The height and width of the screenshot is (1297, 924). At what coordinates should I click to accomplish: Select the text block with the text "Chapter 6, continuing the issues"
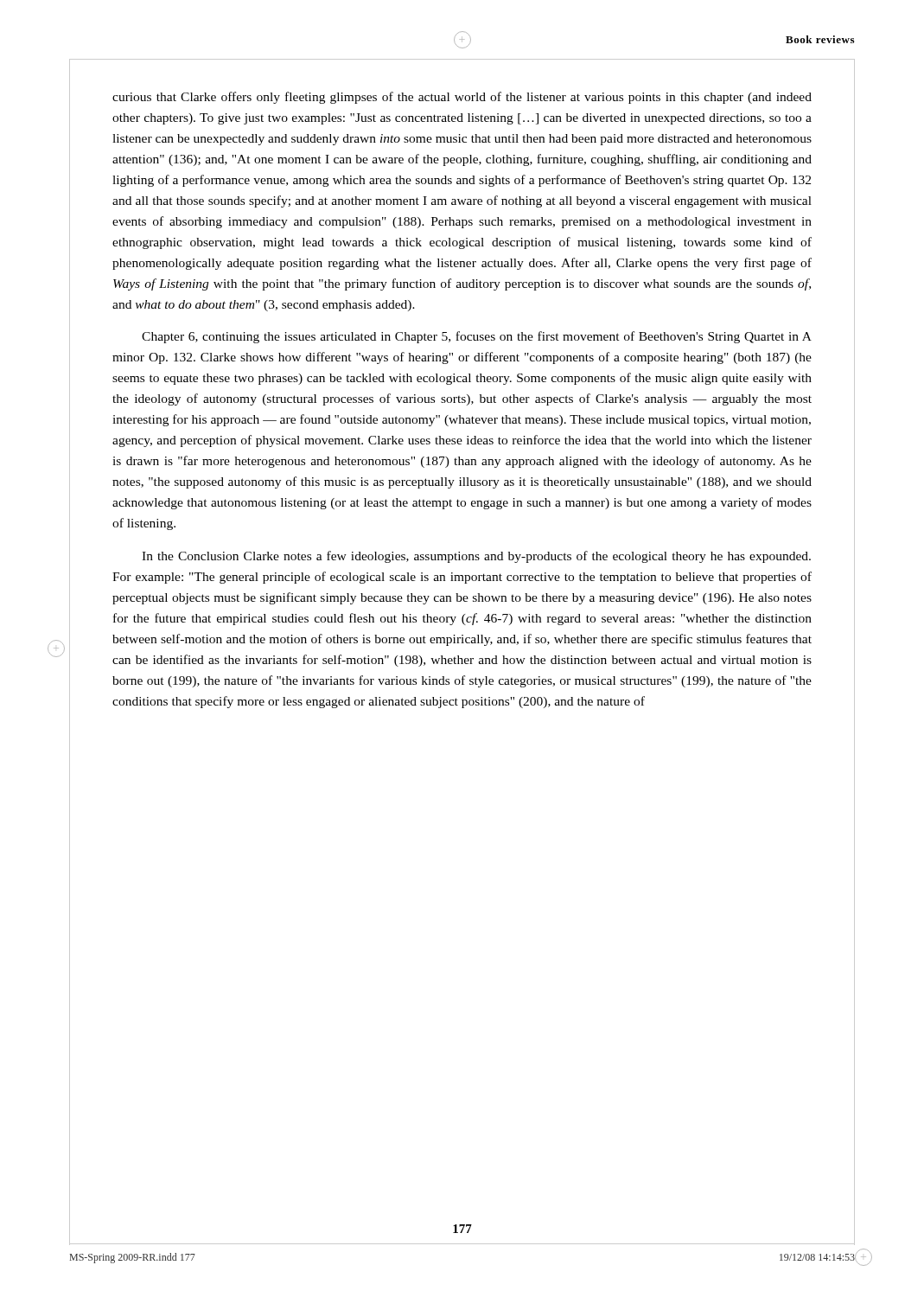(462, 430)
